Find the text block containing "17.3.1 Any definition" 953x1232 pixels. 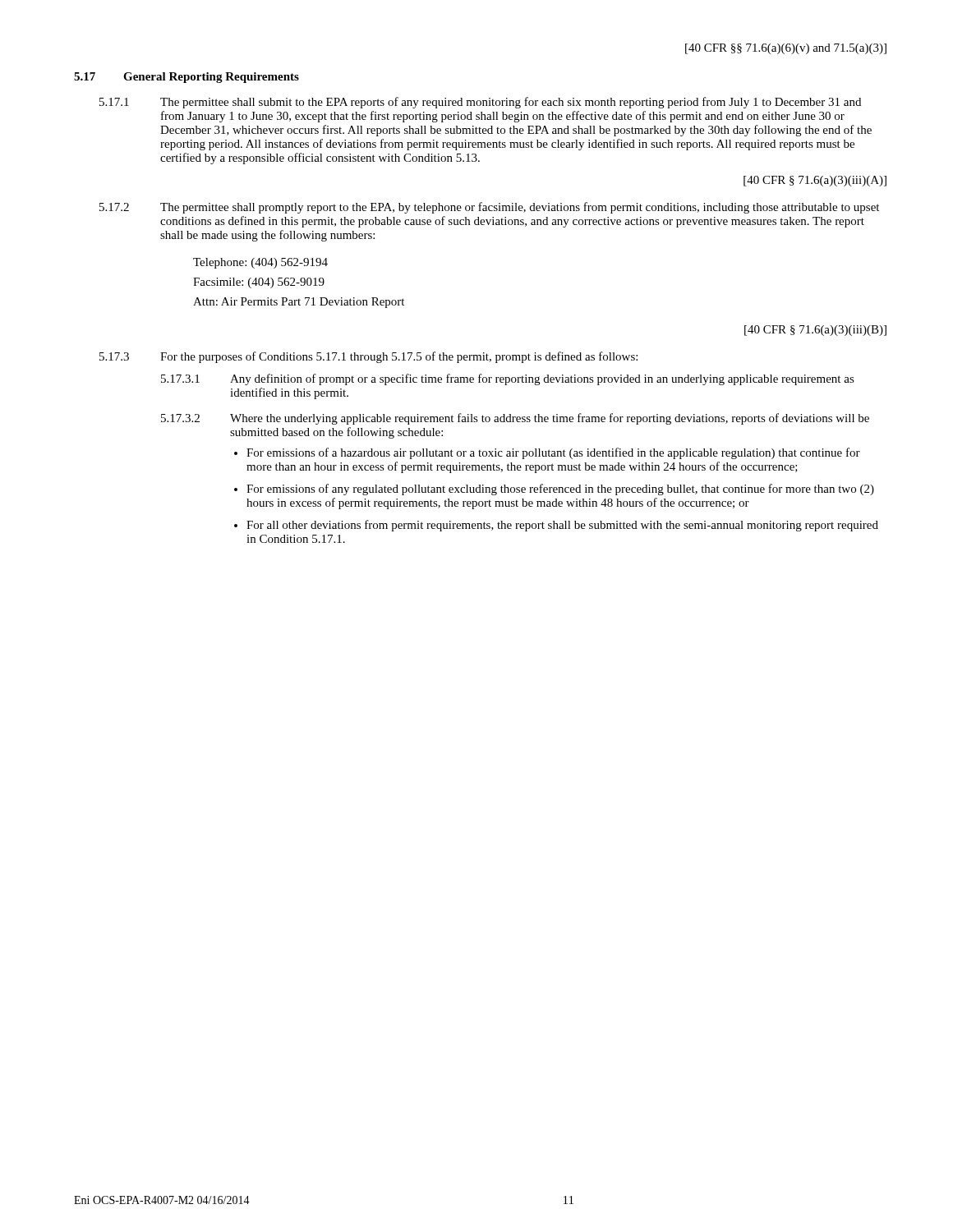(x=524, y=386)
